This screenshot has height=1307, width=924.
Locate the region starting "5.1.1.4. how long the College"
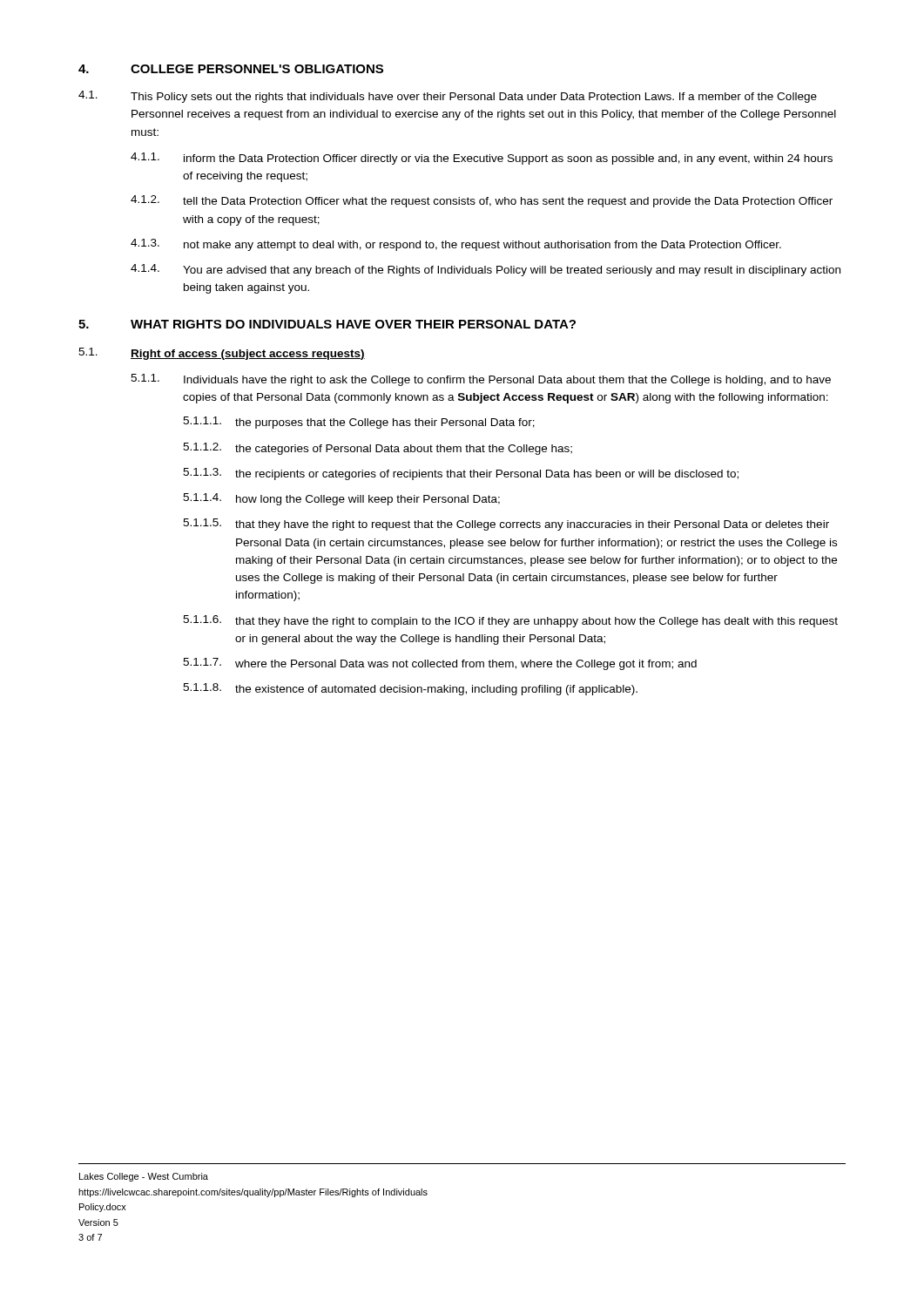point(341,499)
